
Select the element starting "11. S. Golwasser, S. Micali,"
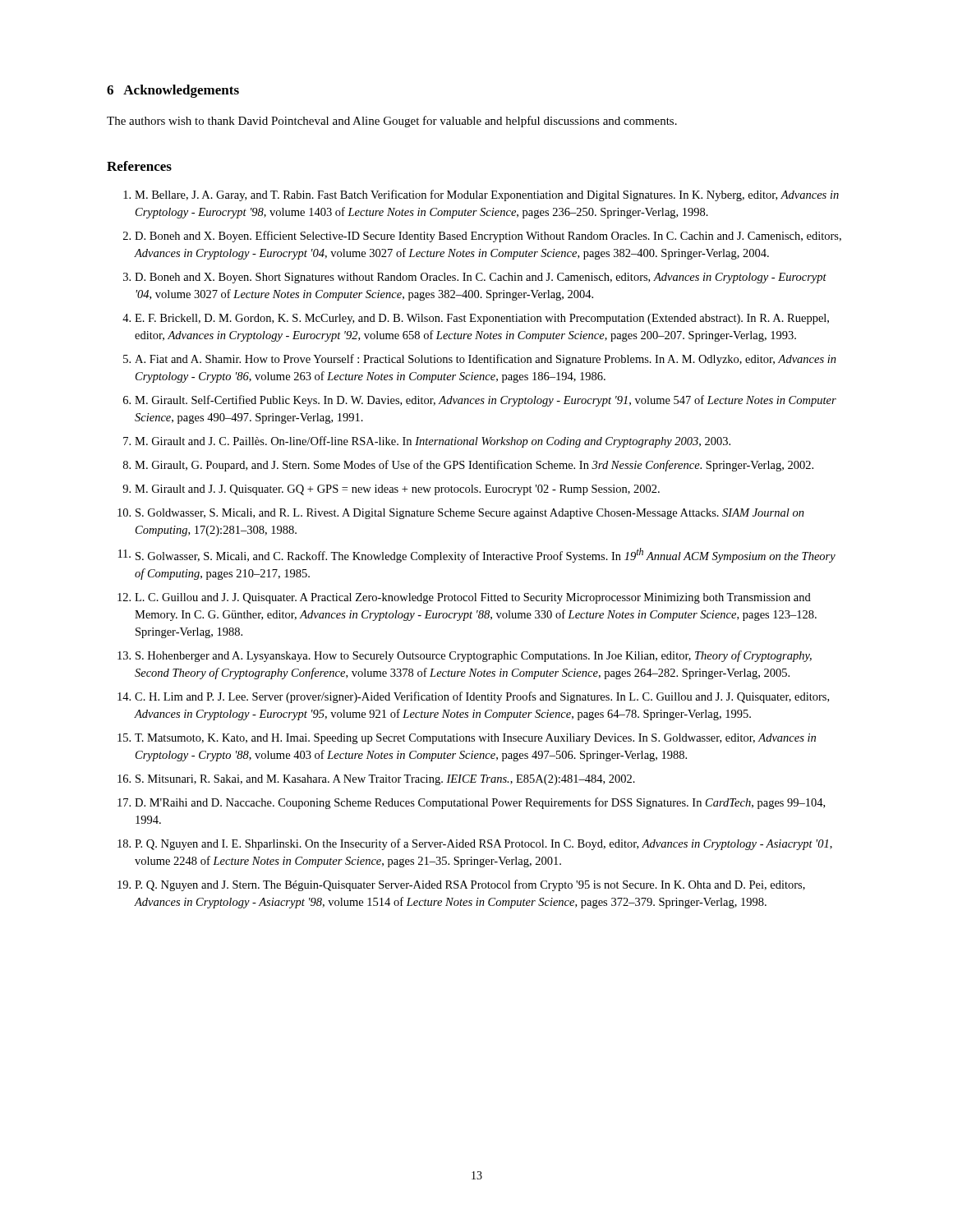point(476,564)
